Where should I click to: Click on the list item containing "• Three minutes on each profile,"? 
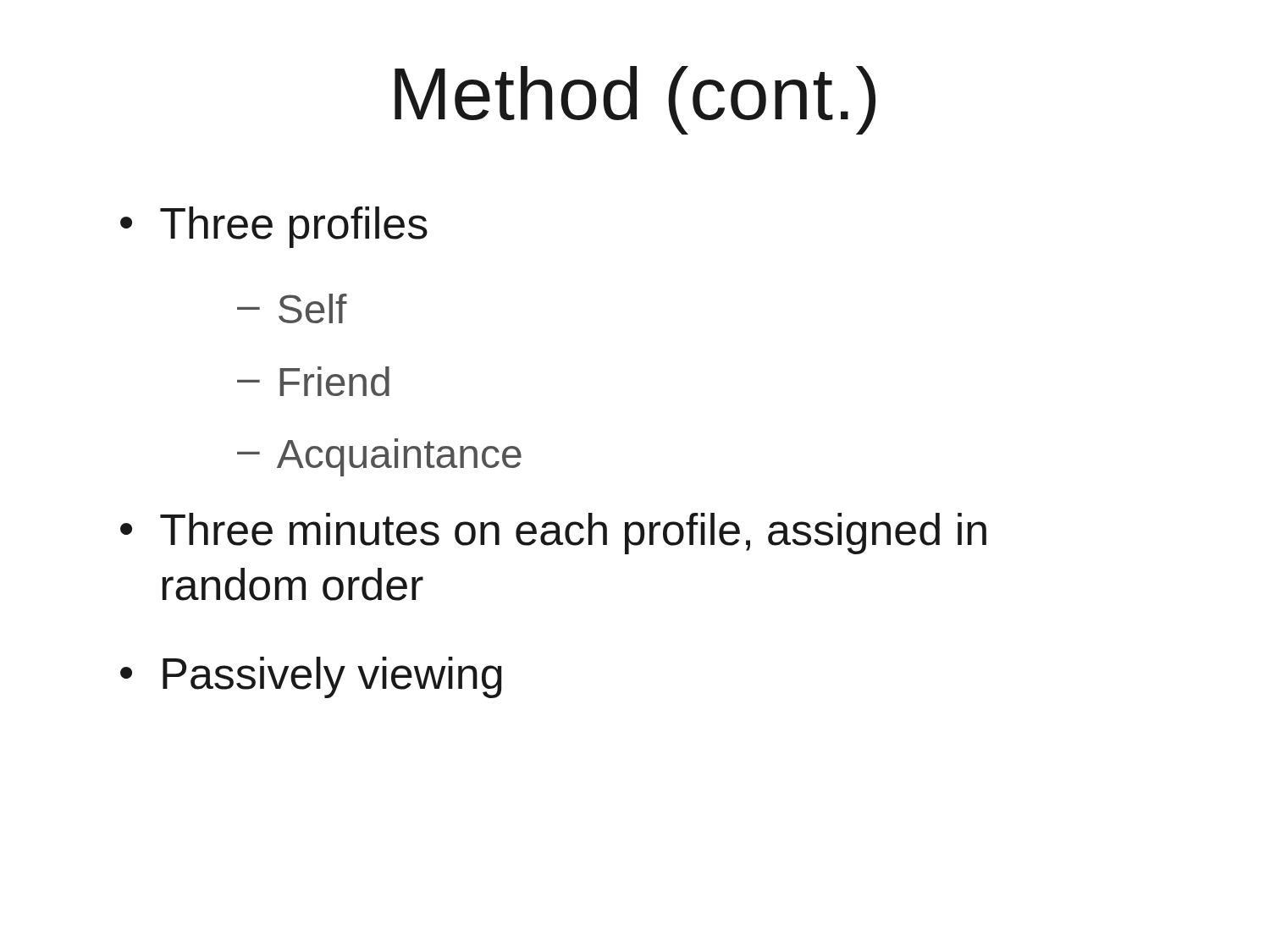(x=554, y=557)
